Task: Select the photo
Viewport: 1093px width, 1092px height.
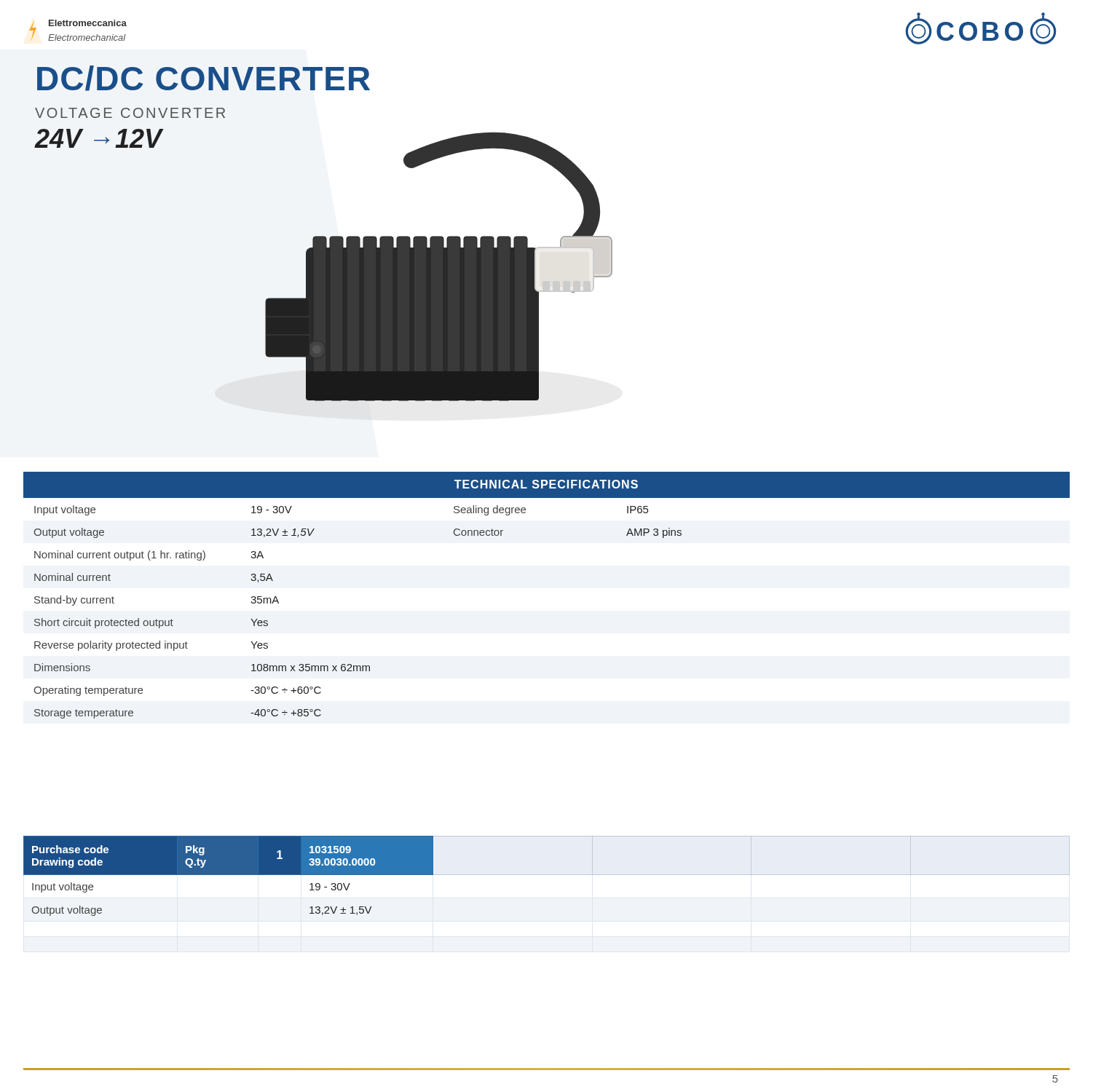Action: pyautogui.click(x=419, y=273)
